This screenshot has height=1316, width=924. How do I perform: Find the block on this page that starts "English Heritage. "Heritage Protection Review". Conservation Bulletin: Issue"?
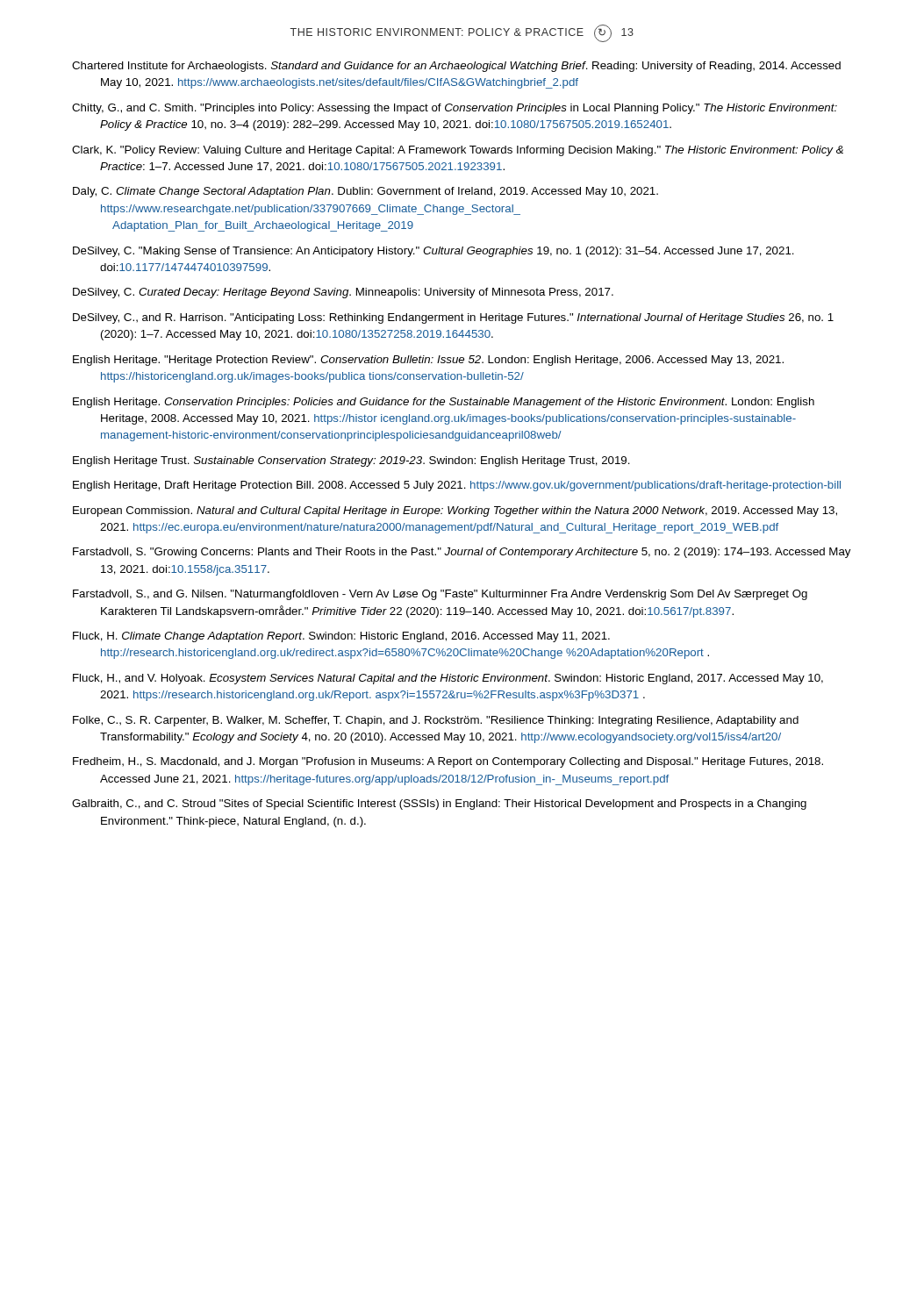click(428, 367)
